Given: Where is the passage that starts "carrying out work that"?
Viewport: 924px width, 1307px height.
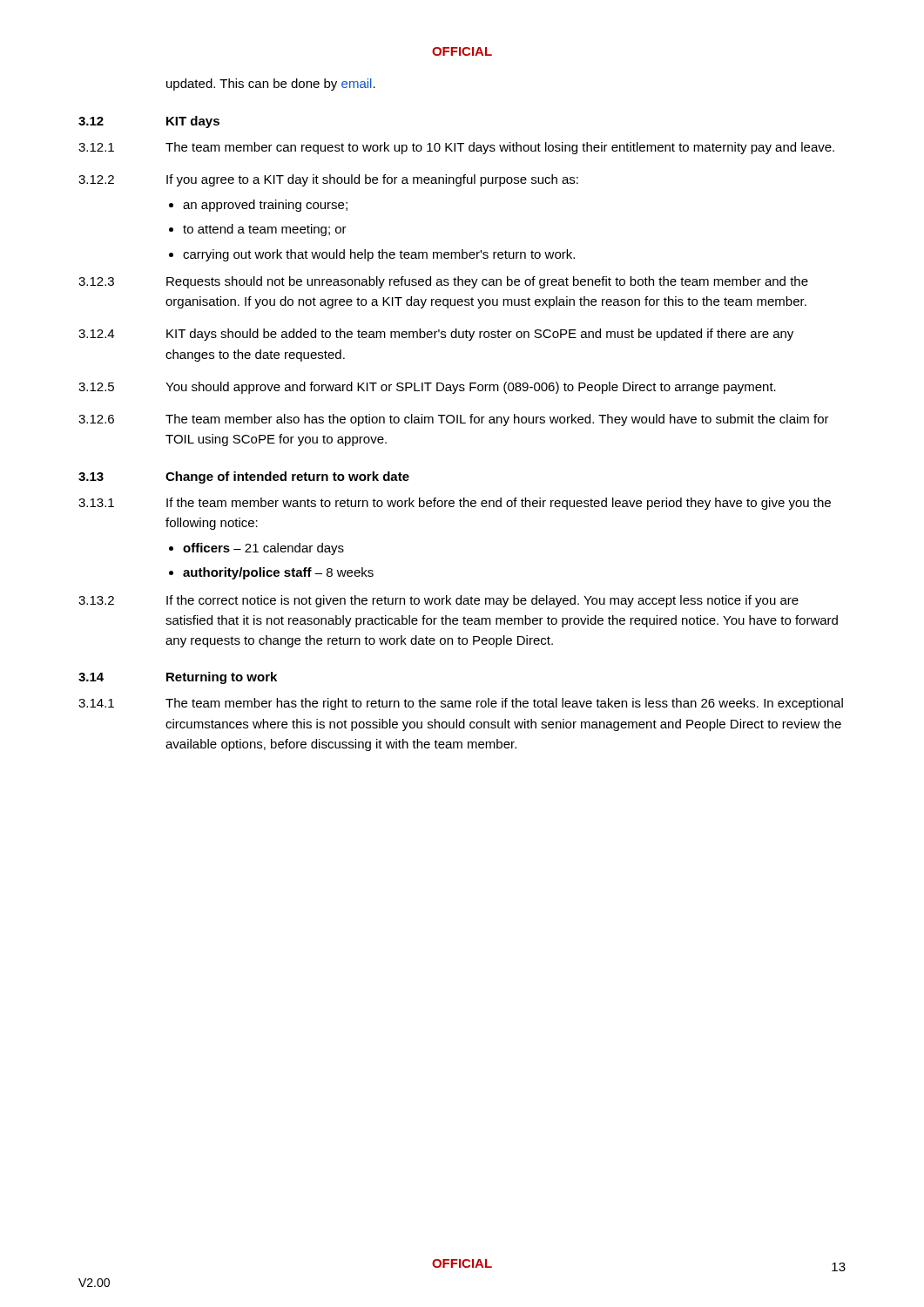Looking at the screenshot, I should click(379, 254).
